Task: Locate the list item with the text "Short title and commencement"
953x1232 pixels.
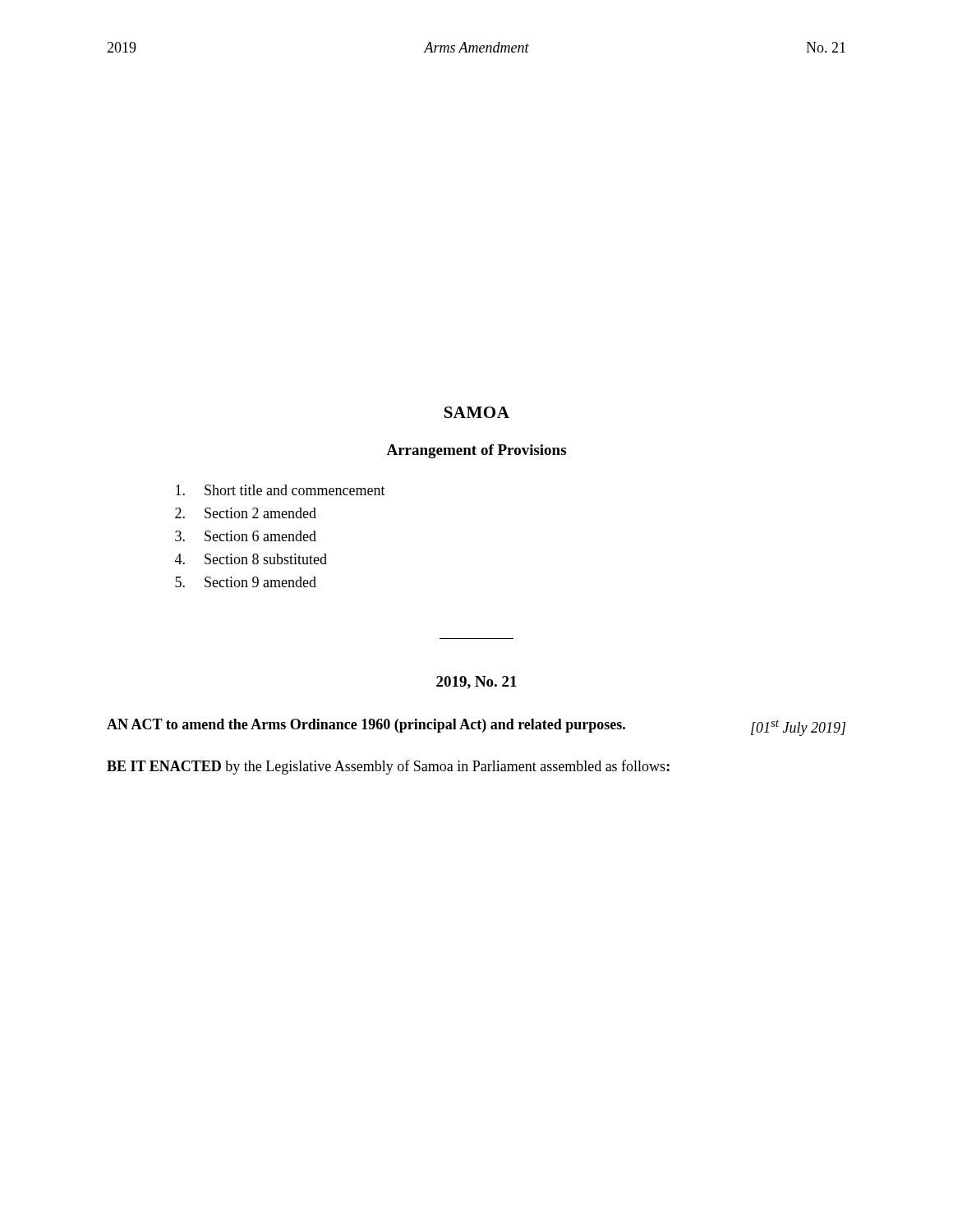Action: pos(270,491)
